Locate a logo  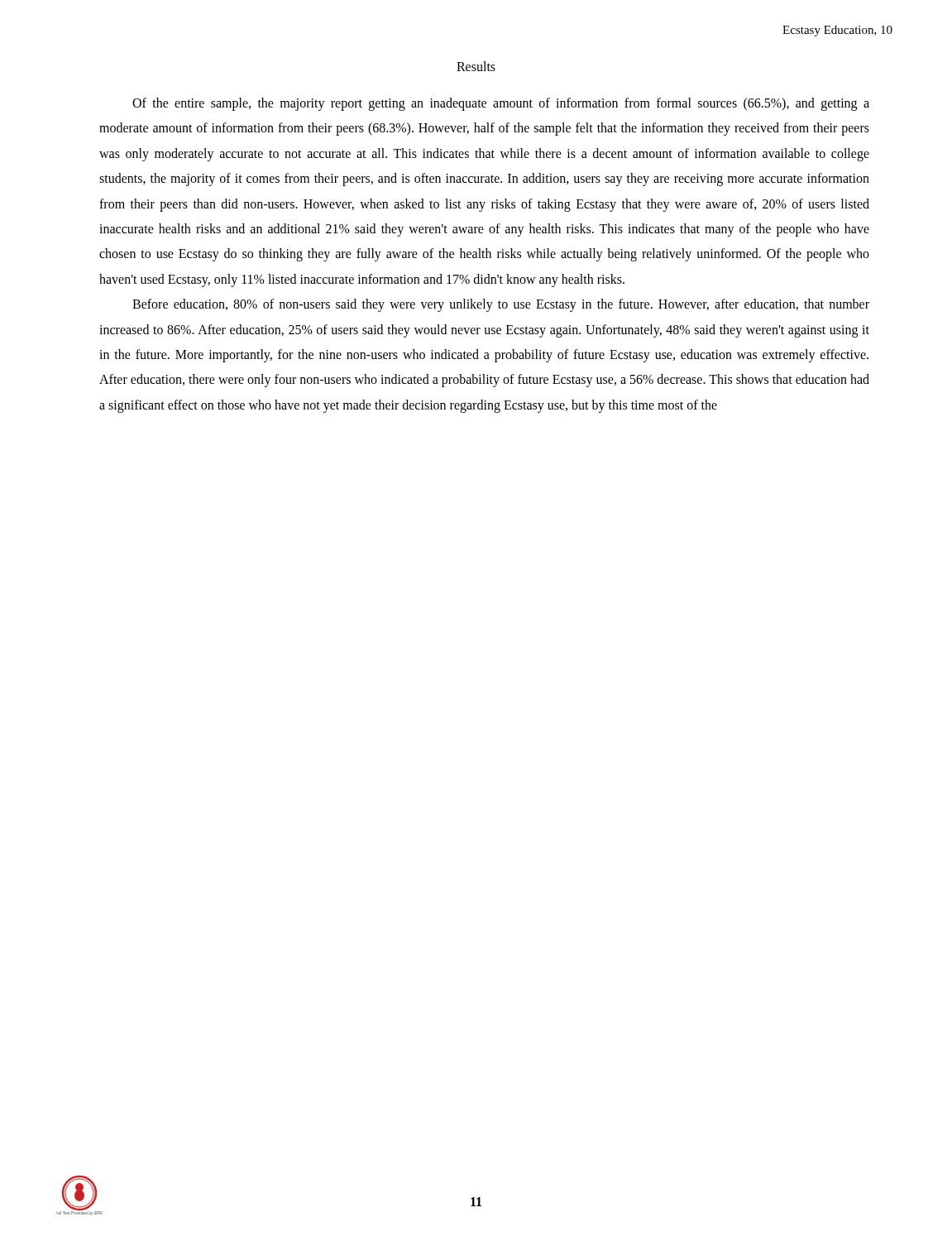[x=79, y=1196]
